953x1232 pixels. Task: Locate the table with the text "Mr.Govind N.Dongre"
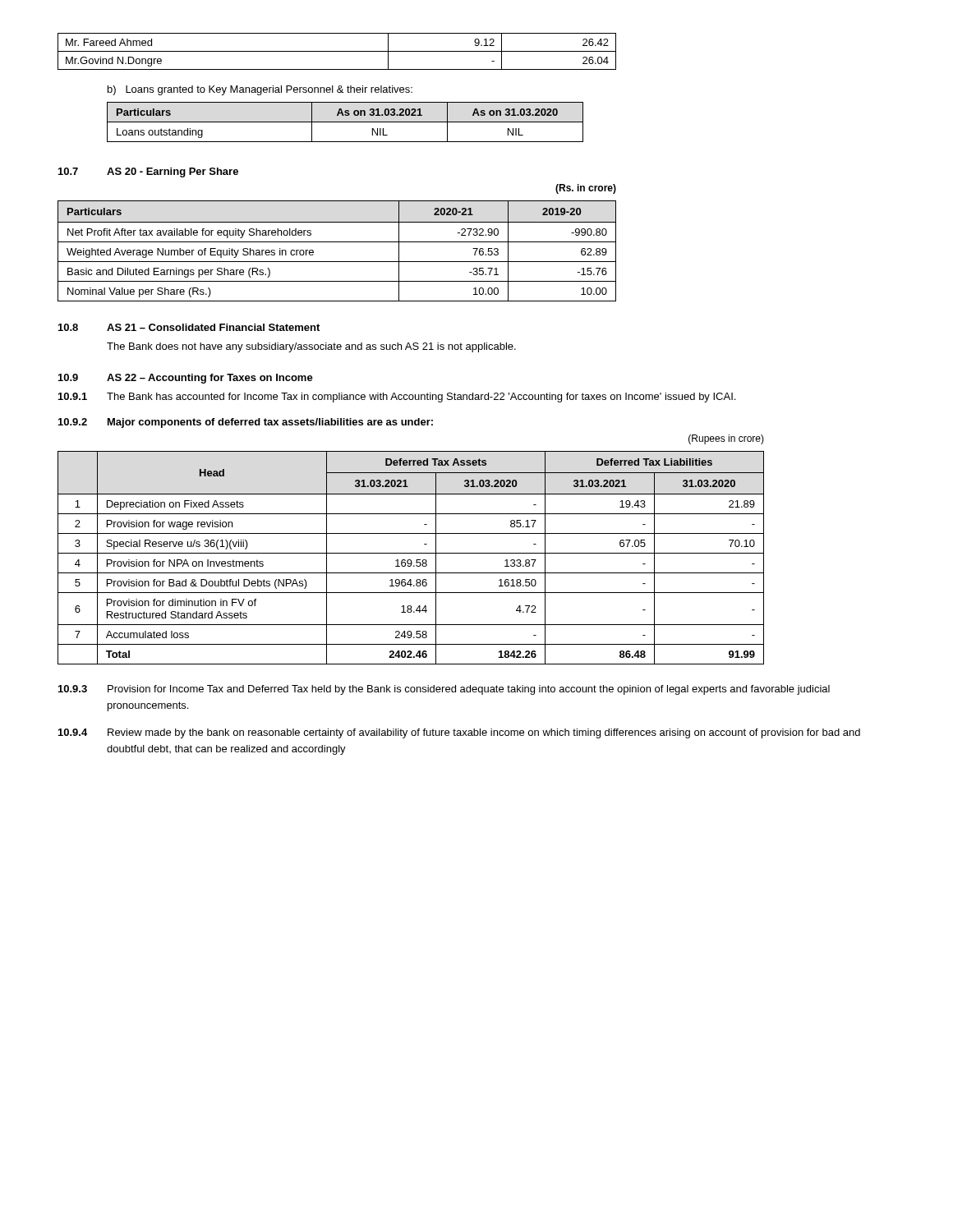pos(476,51)
